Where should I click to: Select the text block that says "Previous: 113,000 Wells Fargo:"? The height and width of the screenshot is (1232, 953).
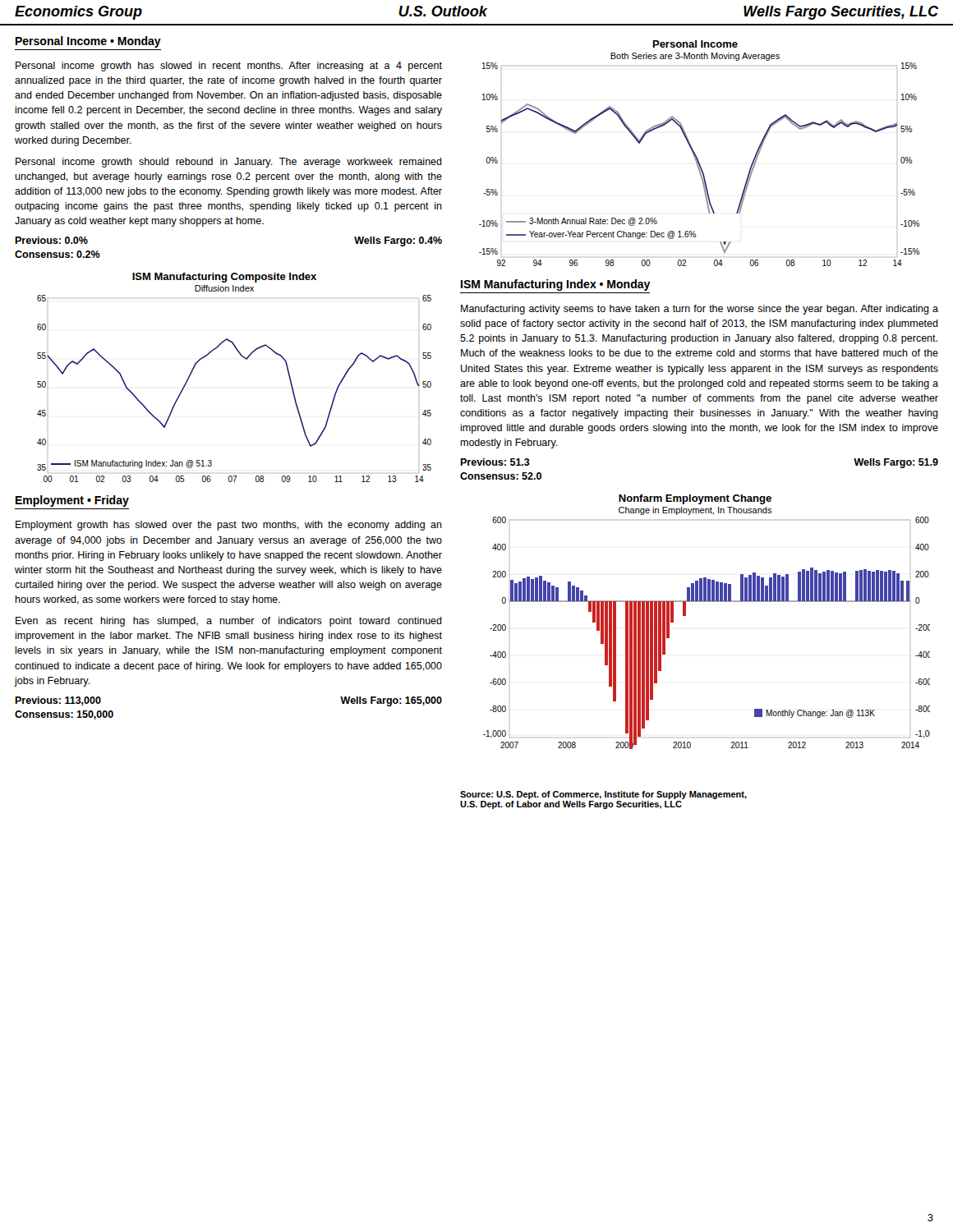click(60, 703)
